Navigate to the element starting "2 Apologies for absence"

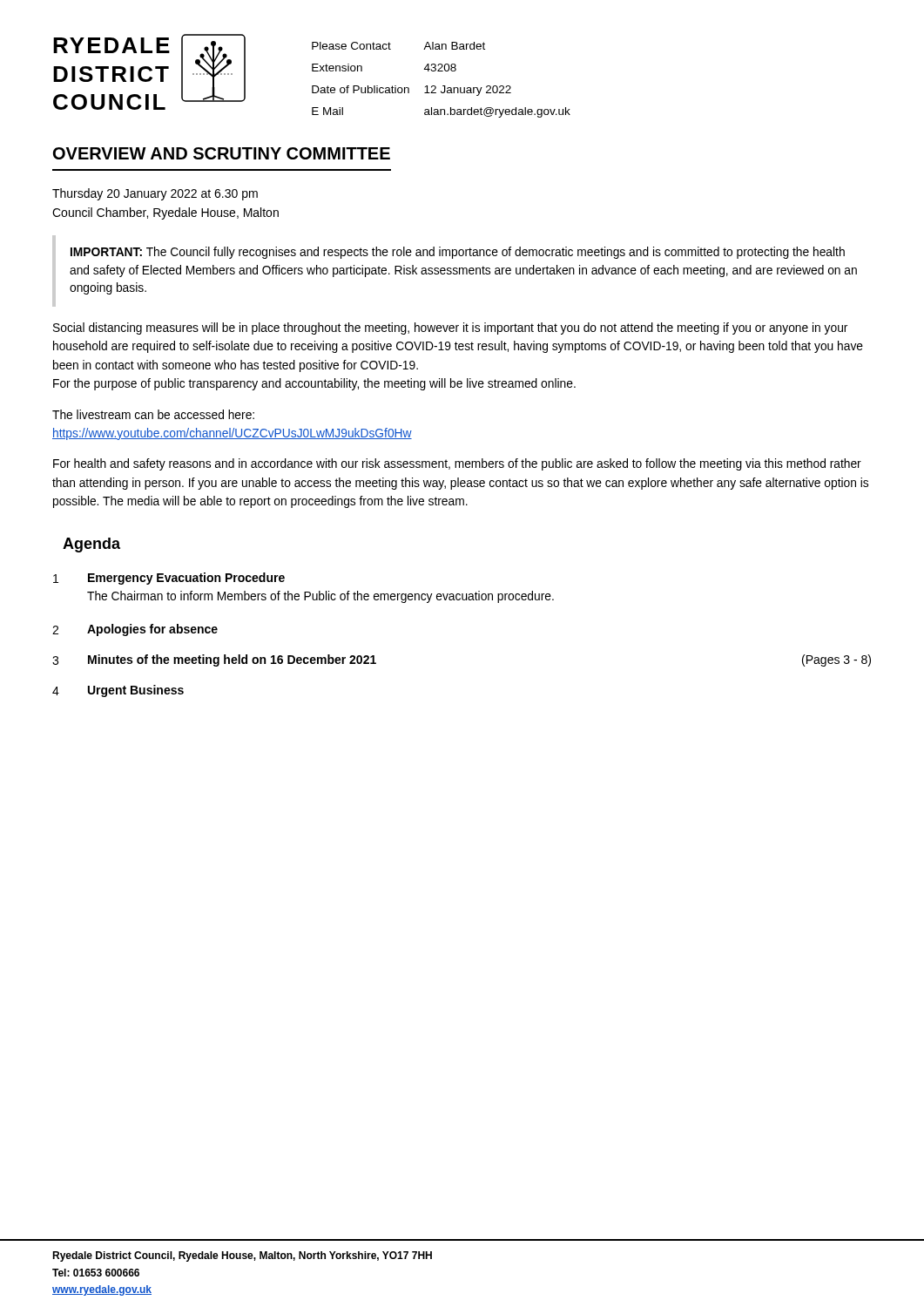coord(135,630)
